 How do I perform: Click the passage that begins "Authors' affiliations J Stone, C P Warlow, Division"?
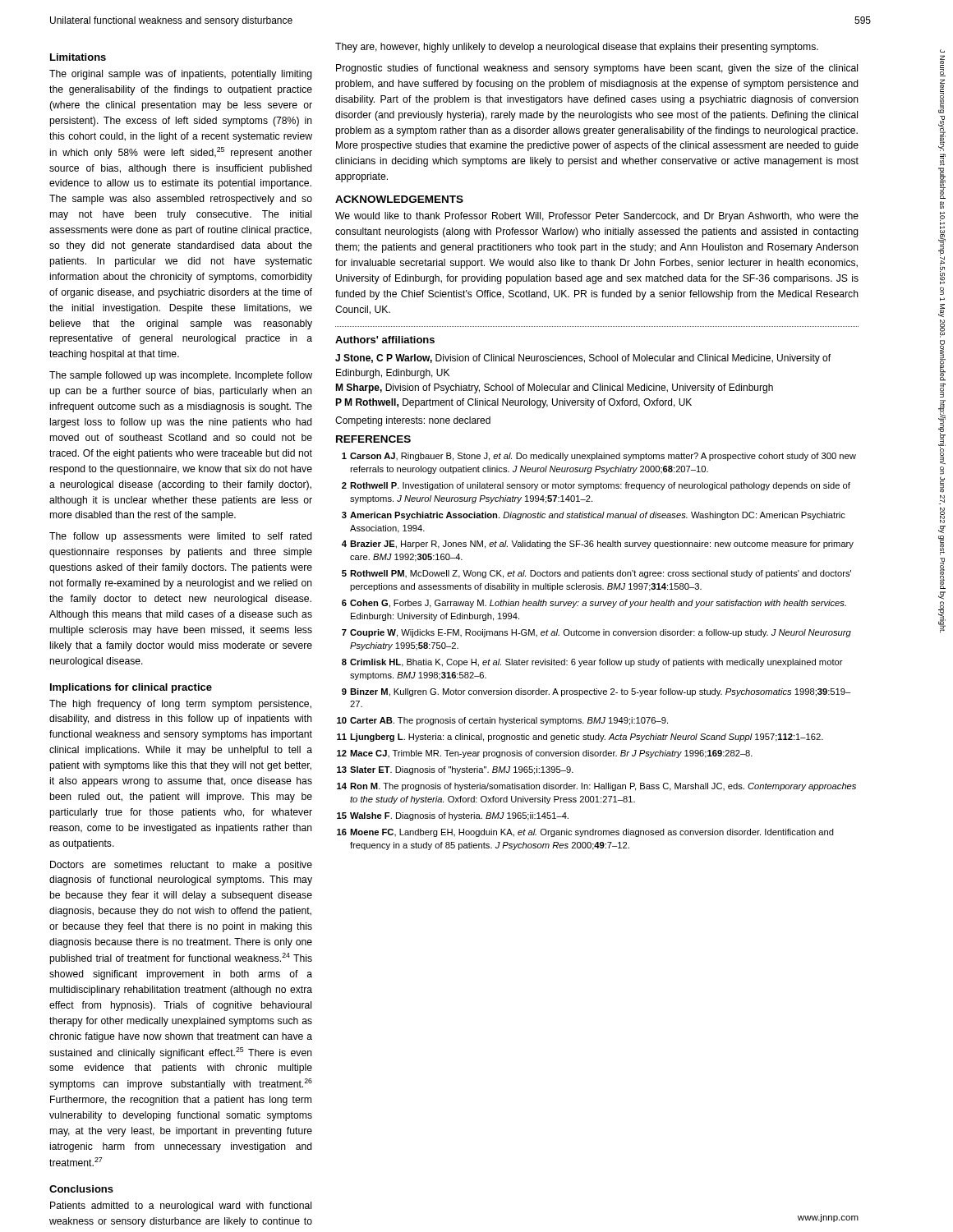[597, 371]
